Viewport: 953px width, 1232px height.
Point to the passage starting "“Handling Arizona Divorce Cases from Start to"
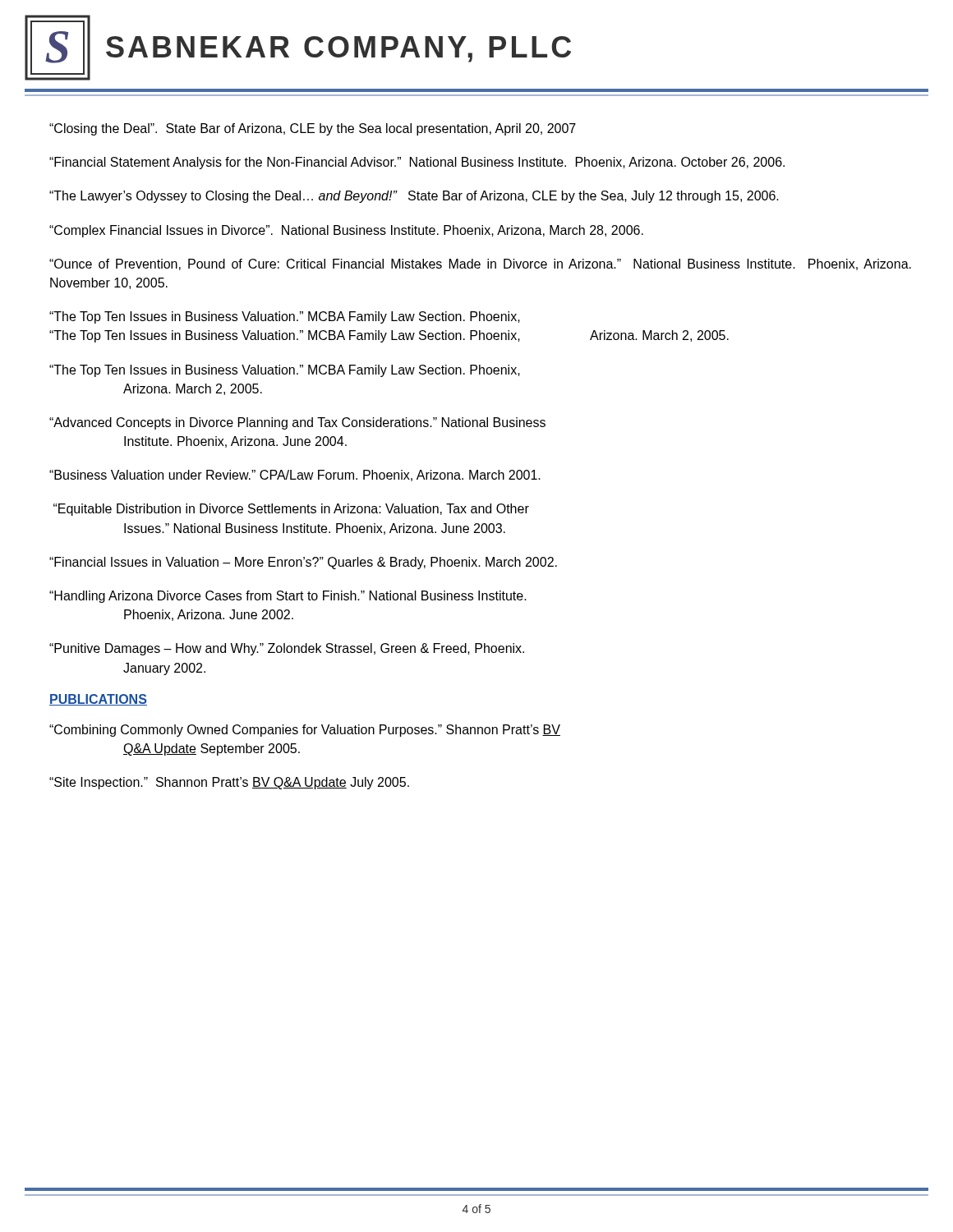click(x=288, y=605)
